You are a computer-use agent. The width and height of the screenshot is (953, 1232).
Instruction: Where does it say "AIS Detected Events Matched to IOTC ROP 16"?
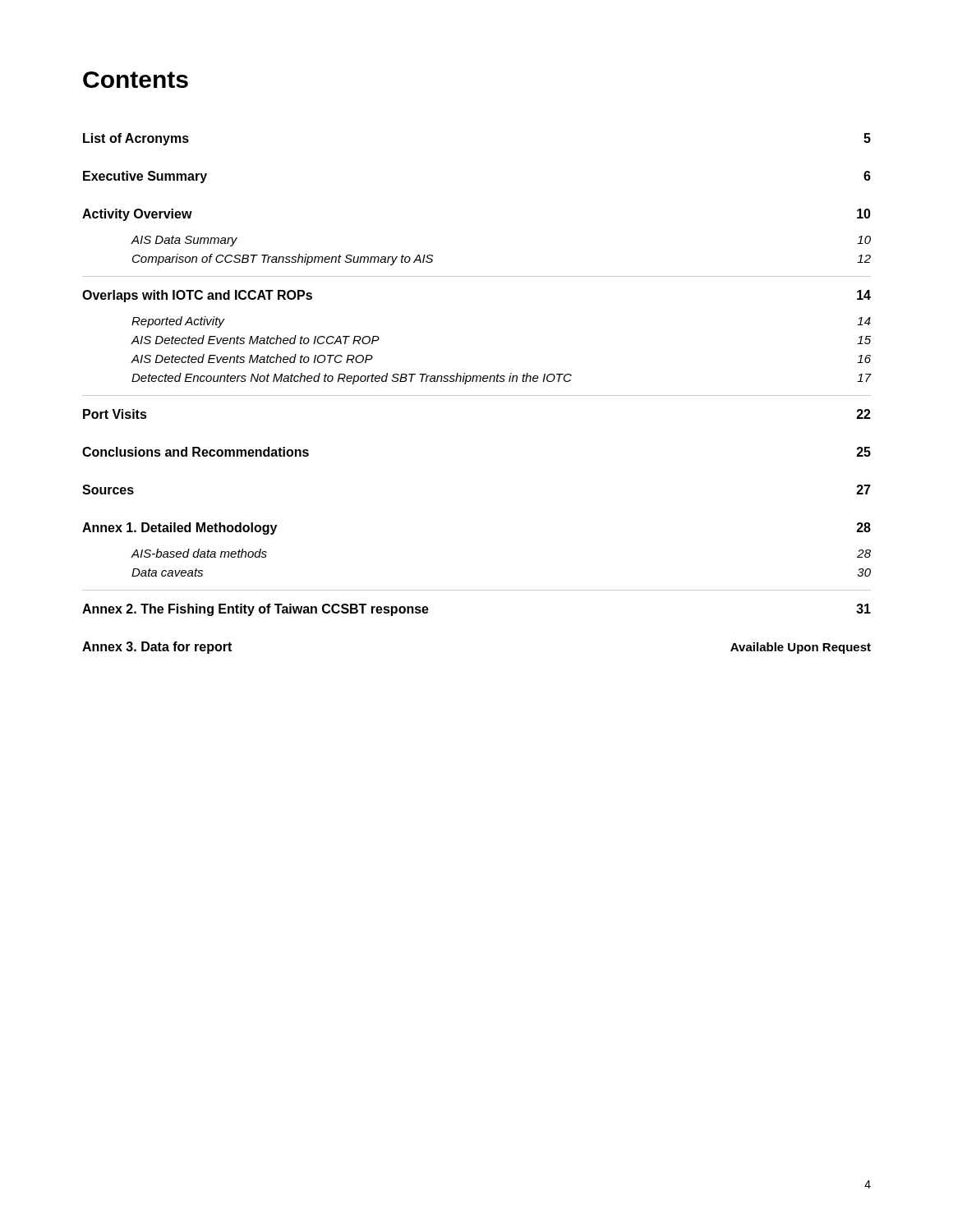click(x=258, y=359)
